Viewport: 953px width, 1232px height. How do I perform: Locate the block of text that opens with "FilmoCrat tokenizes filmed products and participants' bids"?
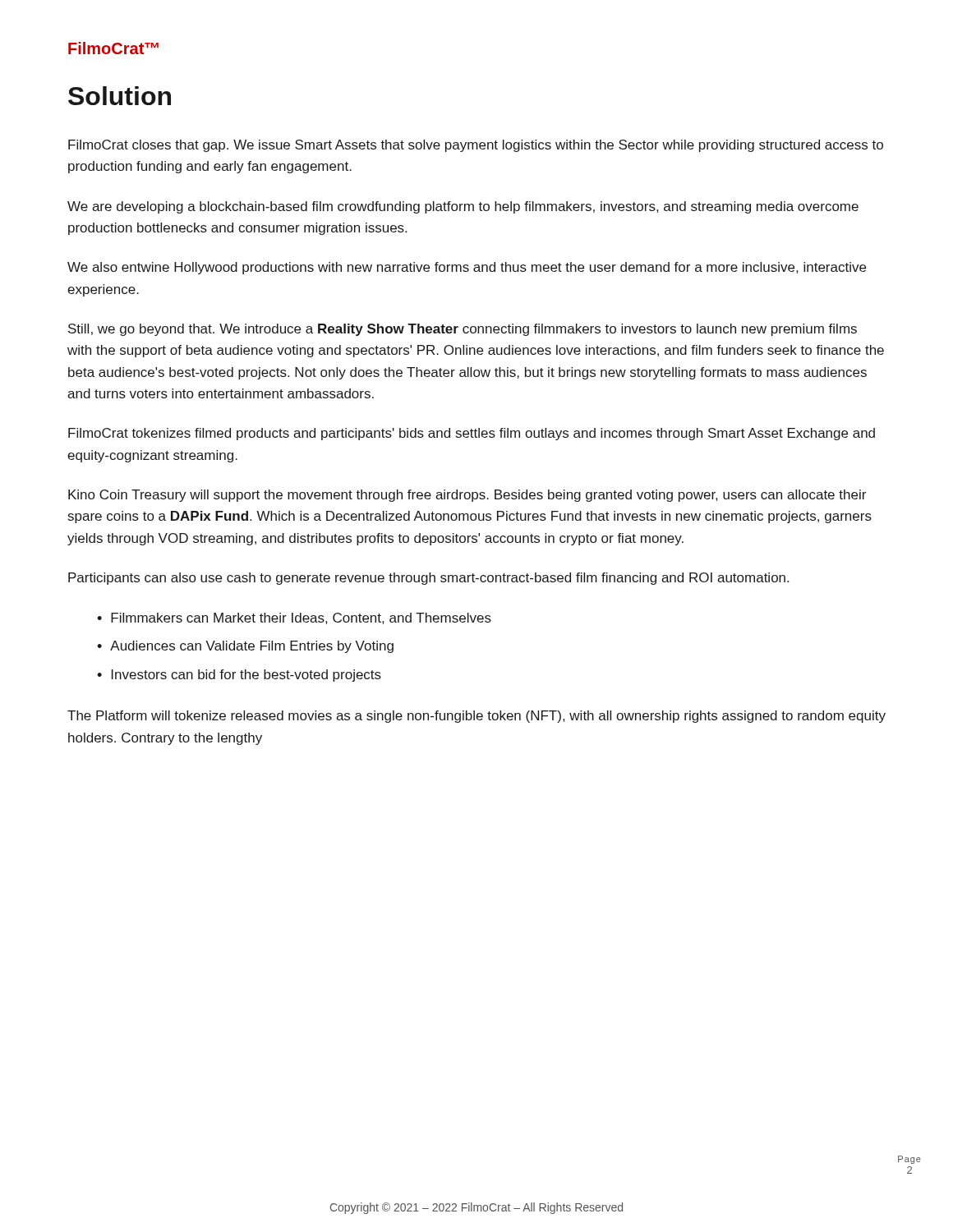click(476, 445)
